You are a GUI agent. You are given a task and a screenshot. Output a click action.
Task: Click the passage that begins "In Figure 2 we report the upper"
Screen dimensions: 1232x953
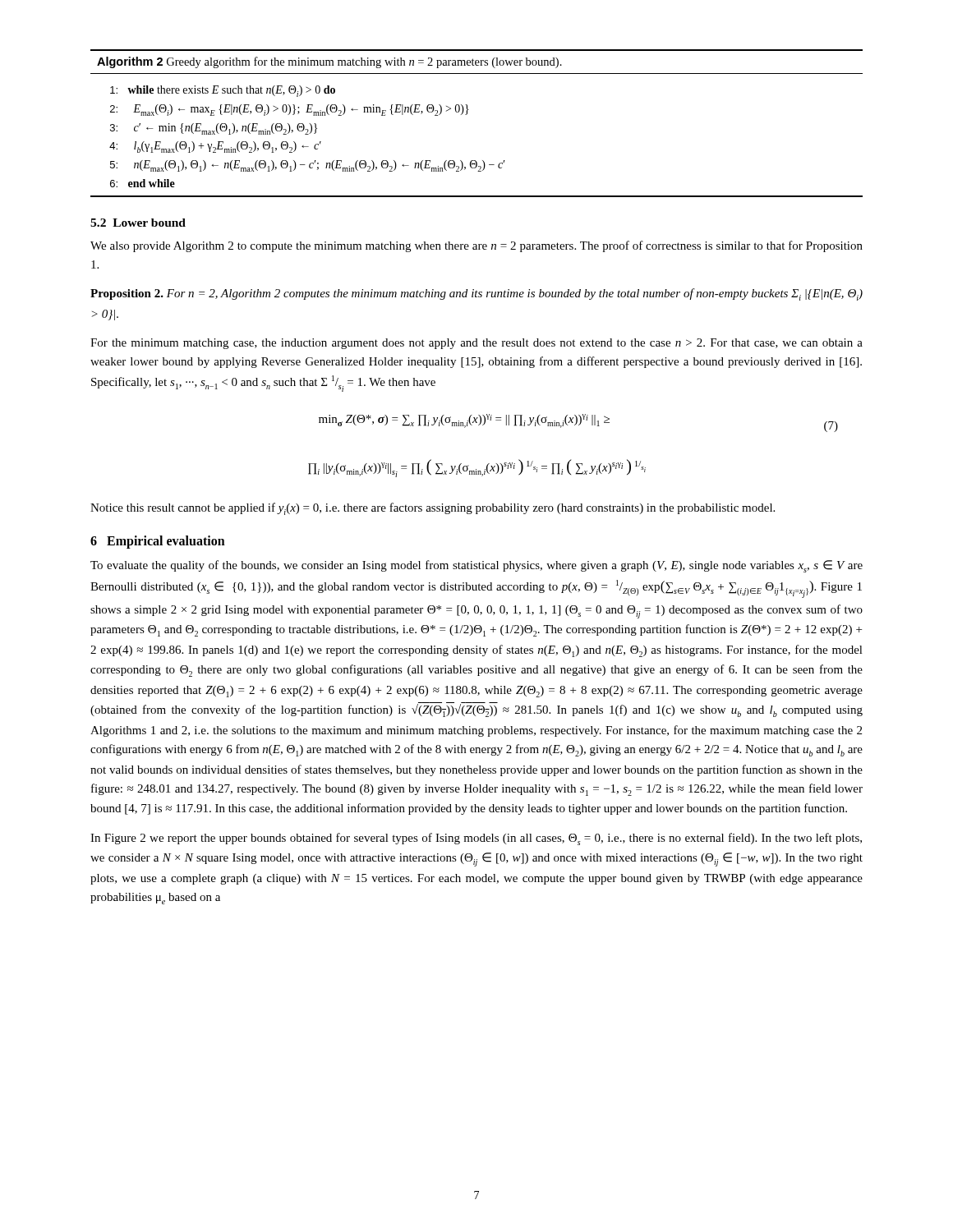(476, 868)
